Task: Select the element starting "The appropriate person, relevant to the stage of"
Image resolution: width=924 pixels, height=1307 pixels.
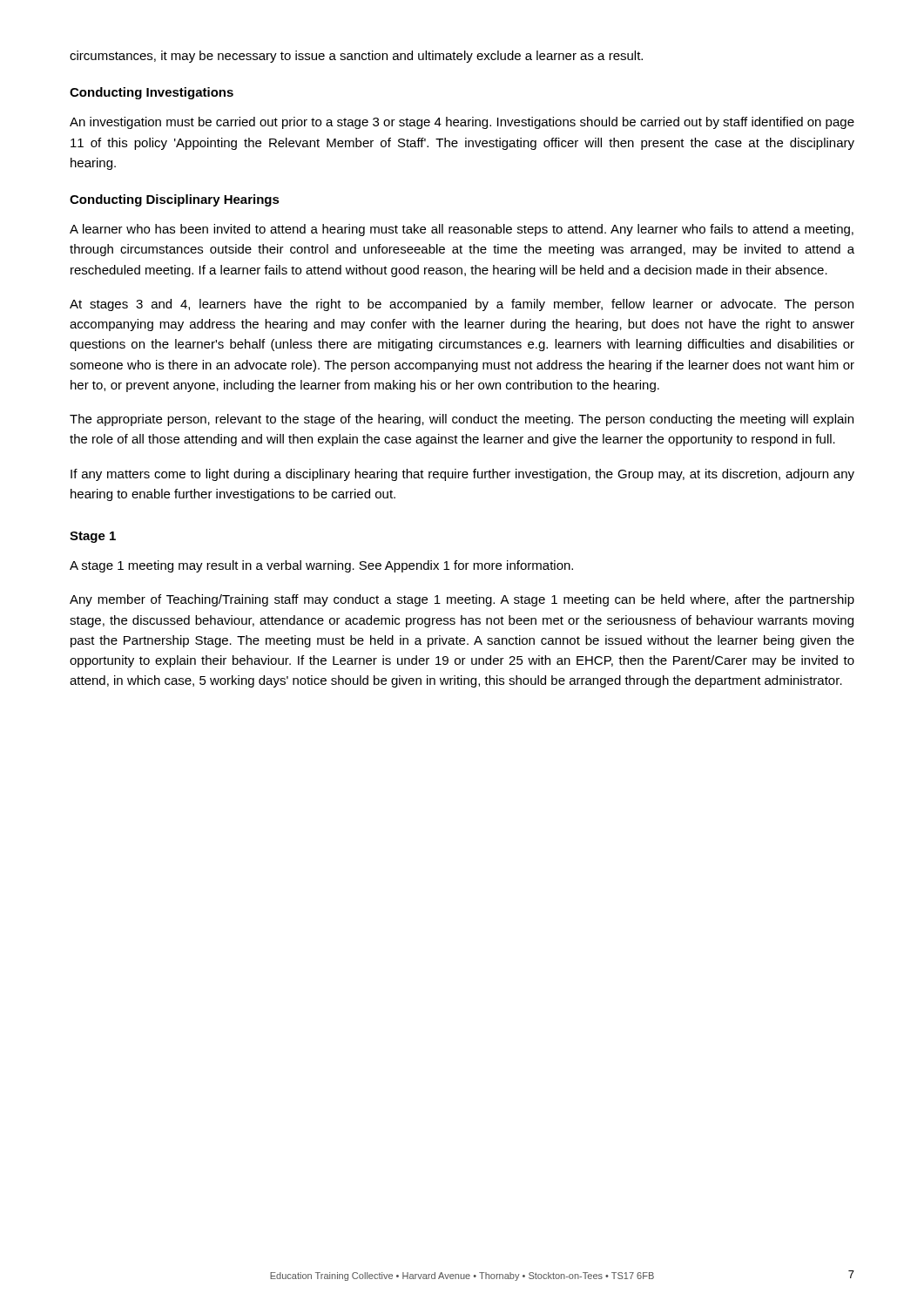Action: pyautogui.click(x=462, y=429)
